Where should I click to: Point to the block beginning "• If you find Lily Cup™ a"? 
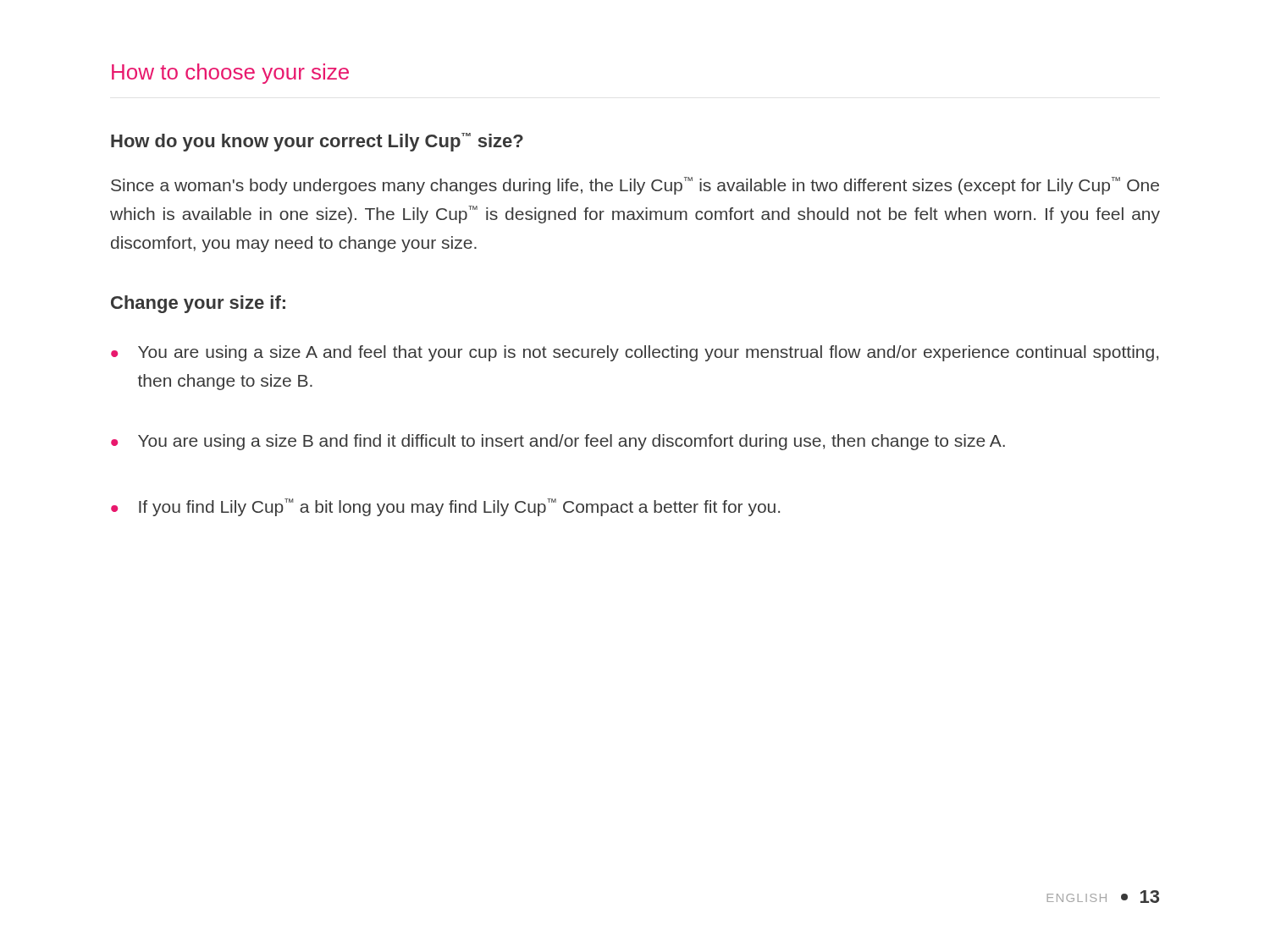pos(635,510)
